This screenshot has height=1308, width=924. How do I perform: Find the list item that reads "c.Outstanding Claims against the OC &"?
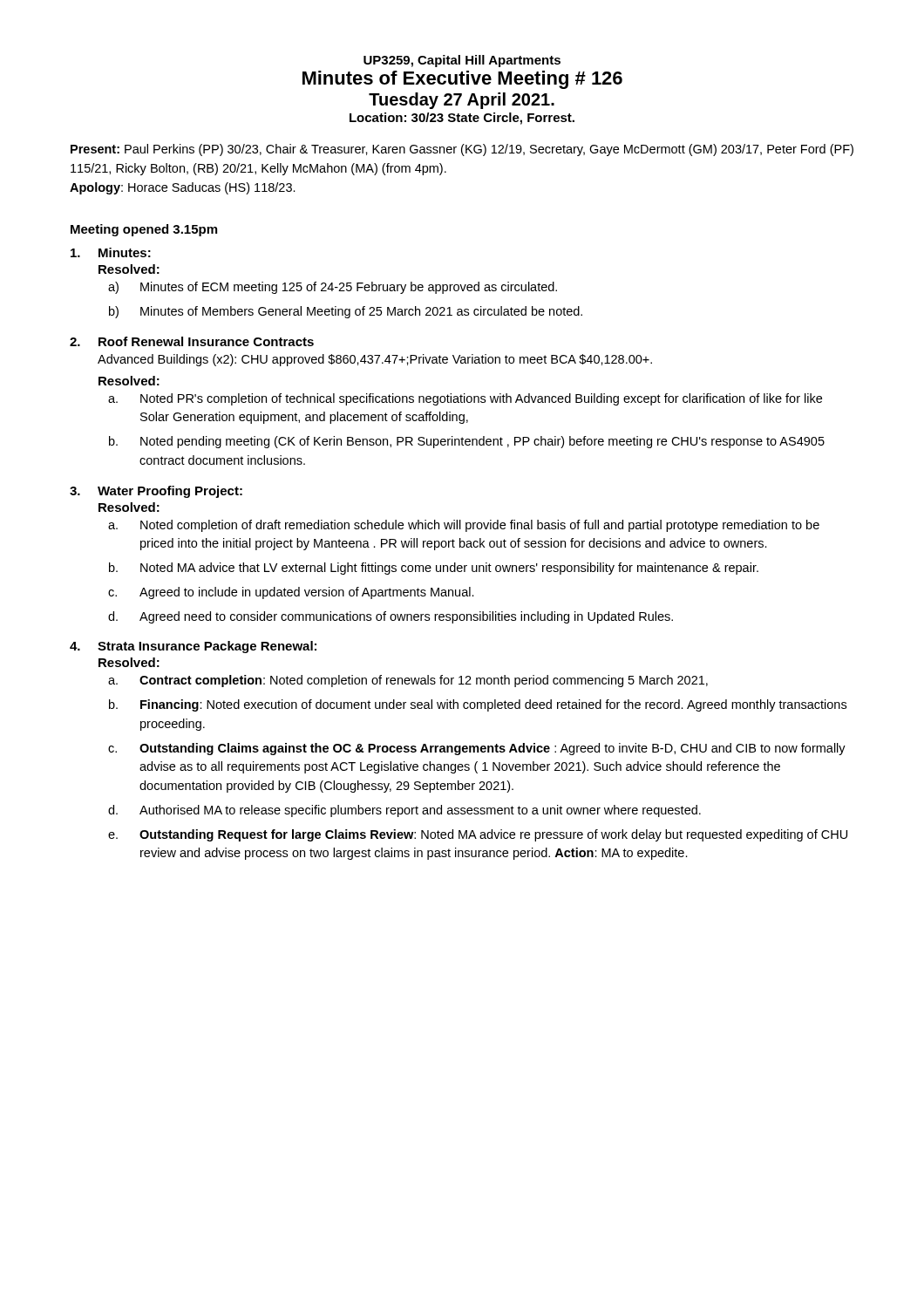coord(492,766)
